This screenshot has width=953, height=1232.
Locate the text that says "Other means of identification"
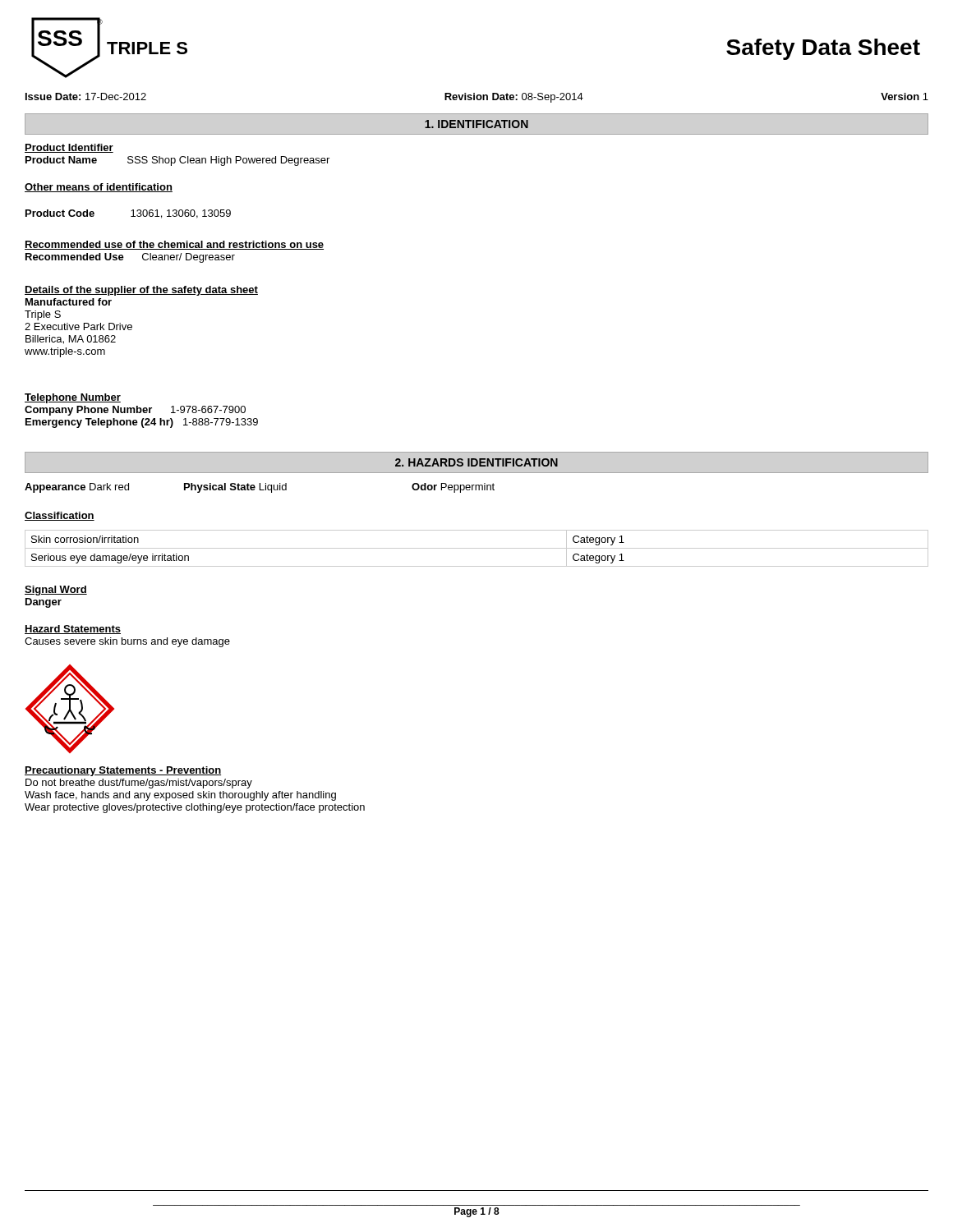tap(99, 187)
